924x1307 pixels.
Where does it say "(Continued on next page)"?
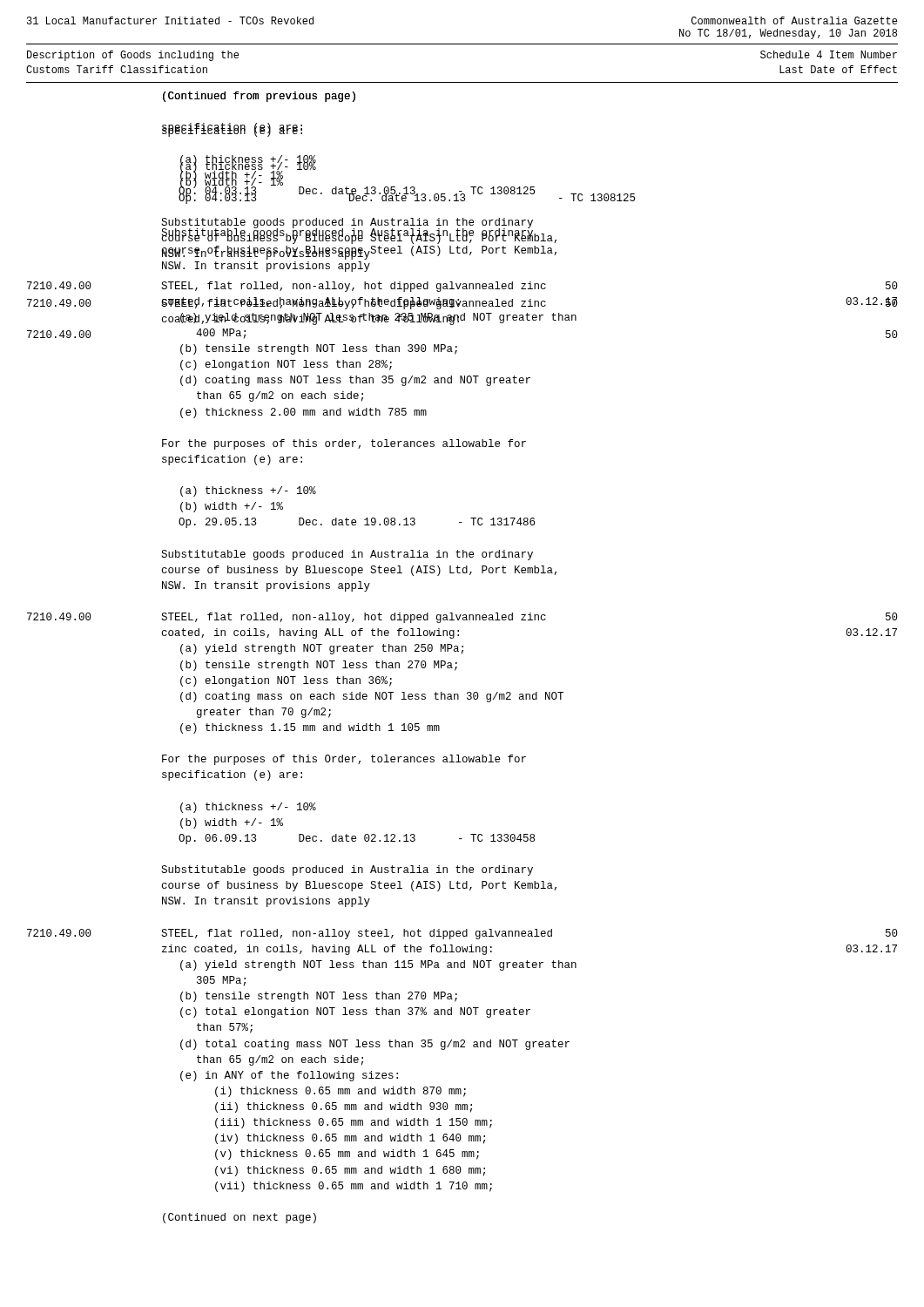point(240,1218)
